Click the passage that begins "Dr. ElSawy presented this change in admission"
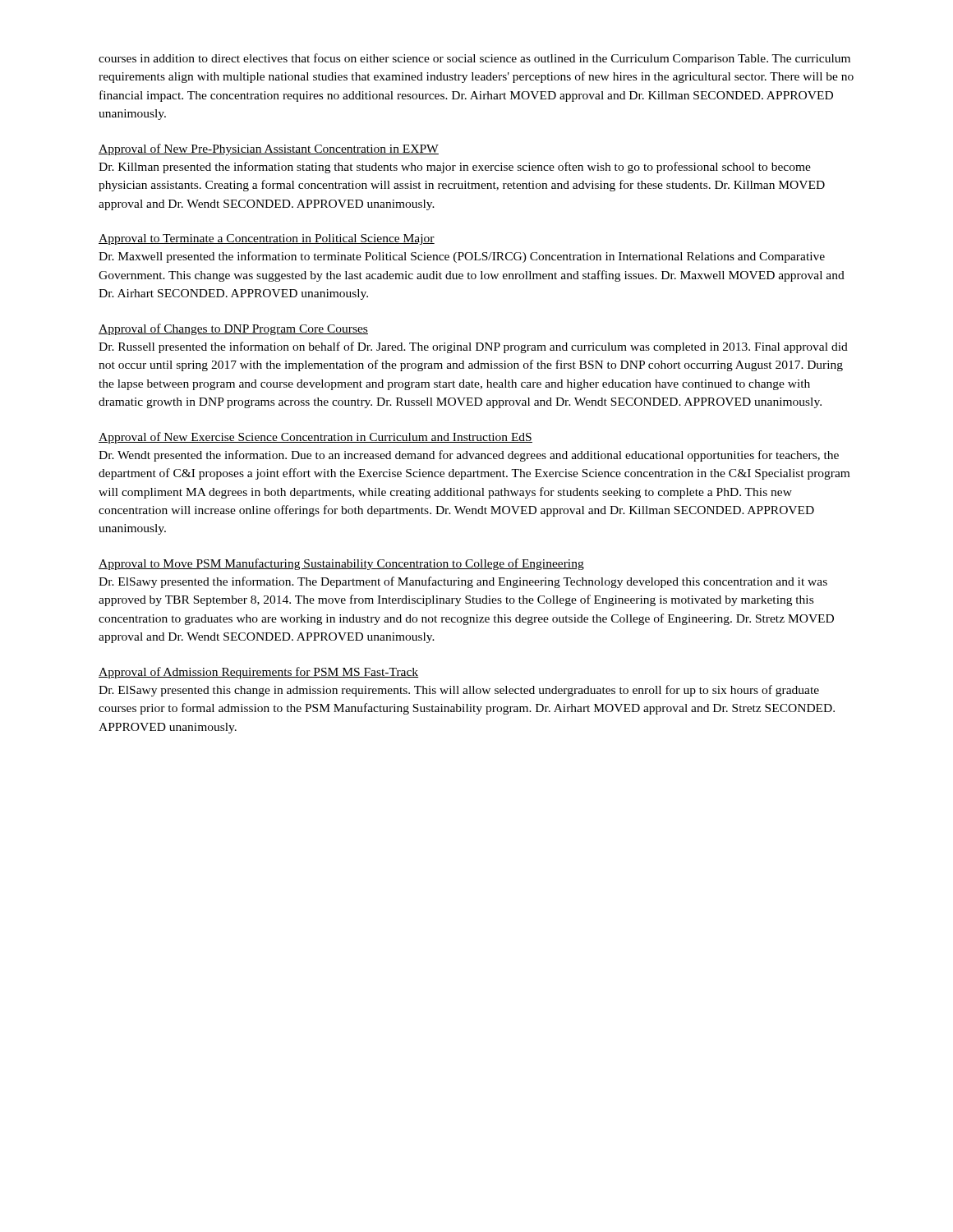Viewport: 953px width, 1232px height. [467, 708]
